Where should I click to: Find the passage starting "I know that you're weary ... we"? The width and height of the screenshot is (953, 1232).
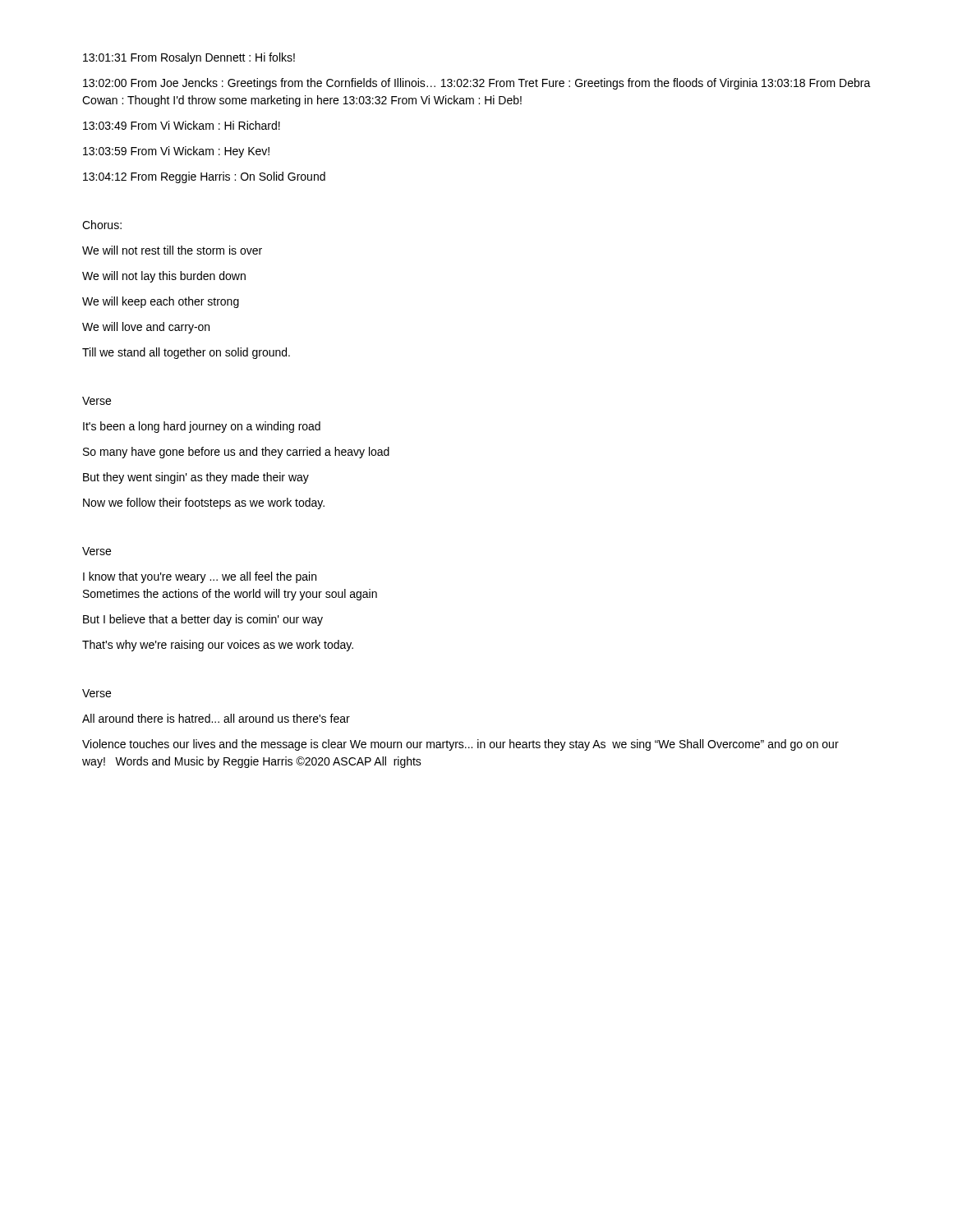[x=230, y=585]
